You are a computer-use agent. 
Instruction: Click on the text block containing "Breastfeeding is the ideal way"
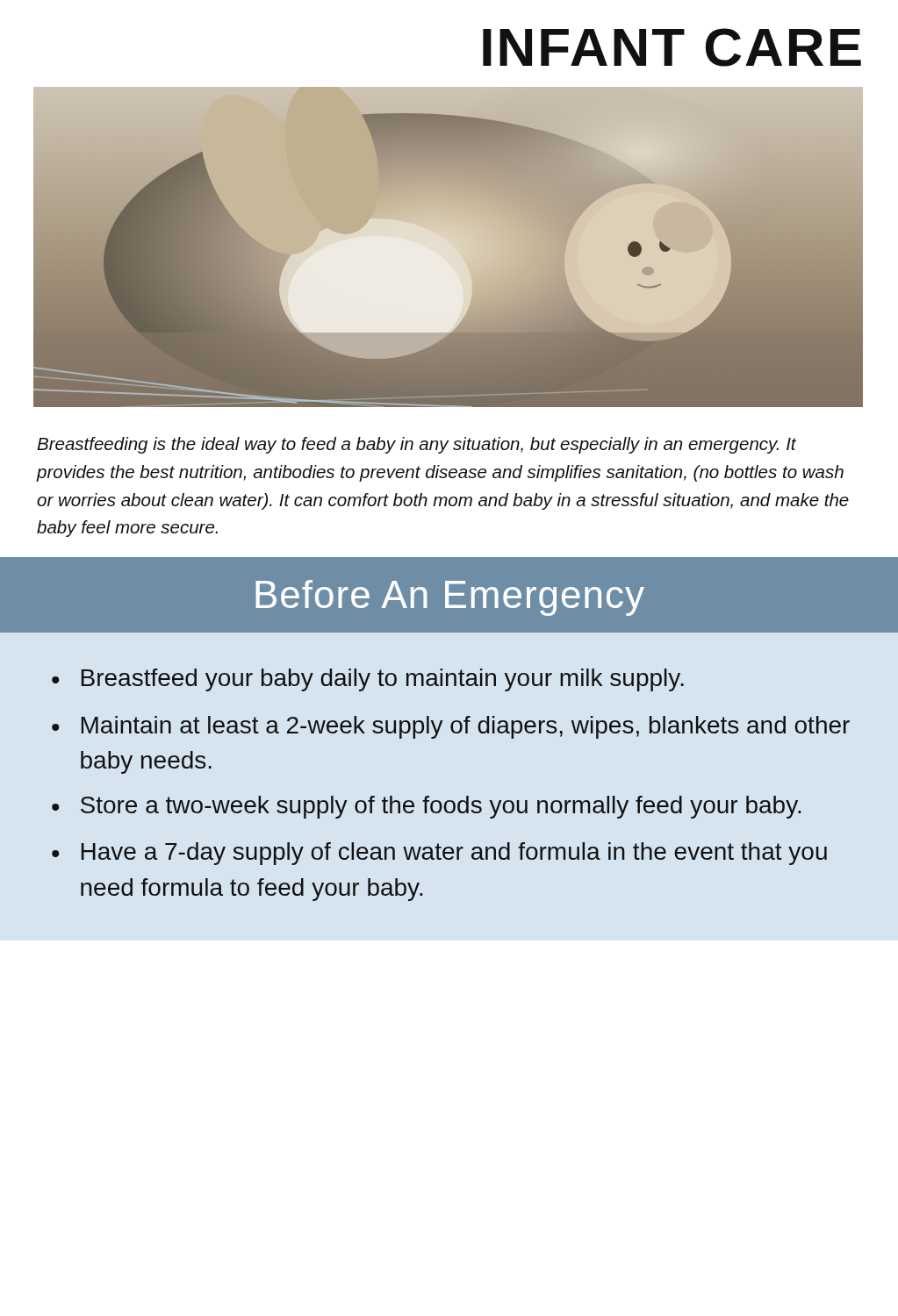point(443,485)
